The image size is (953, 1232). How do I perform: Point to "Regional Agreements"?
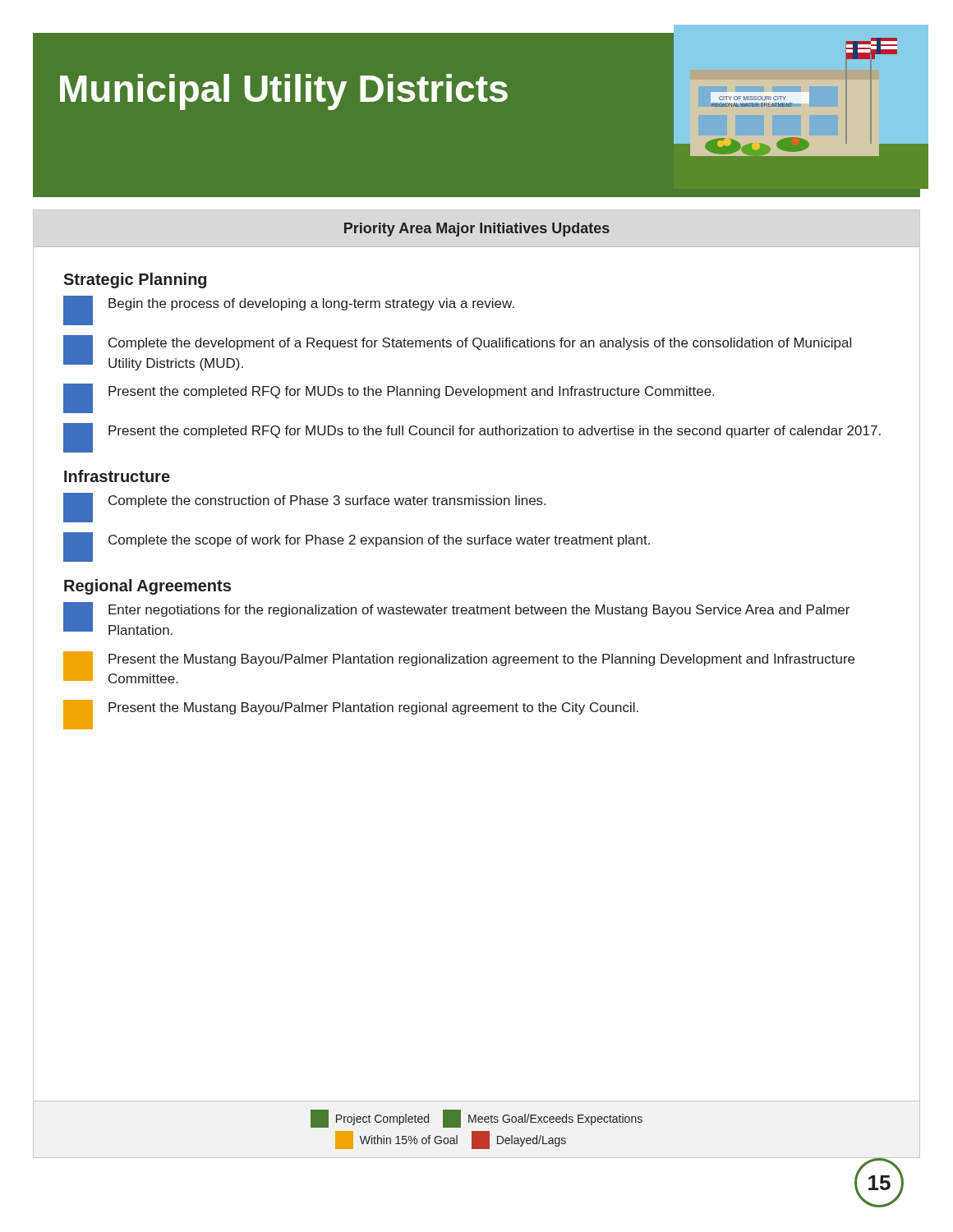tap(147, 586)
